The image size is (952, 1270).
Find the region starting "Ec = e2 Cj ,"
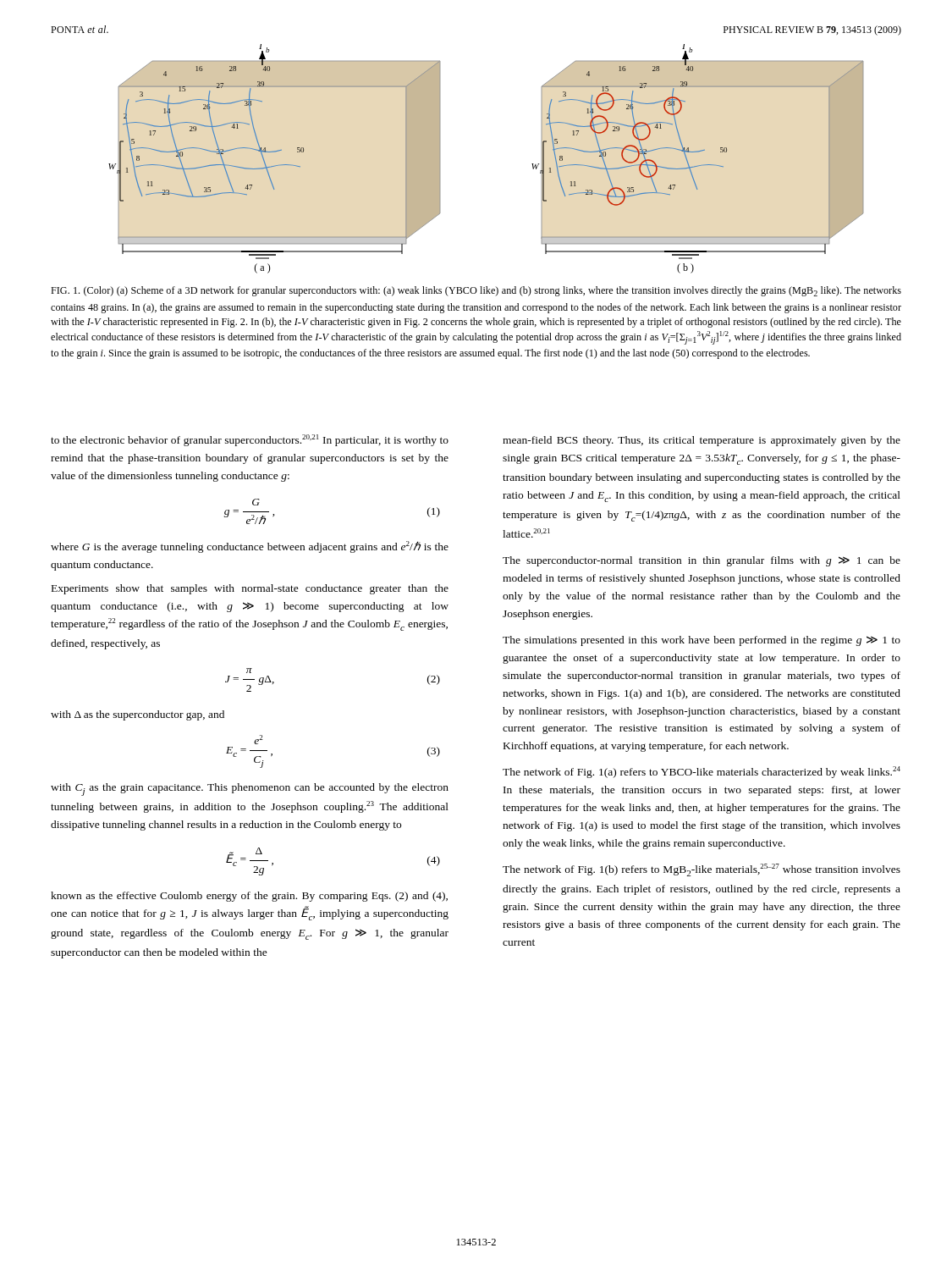[x=258, y=740]
